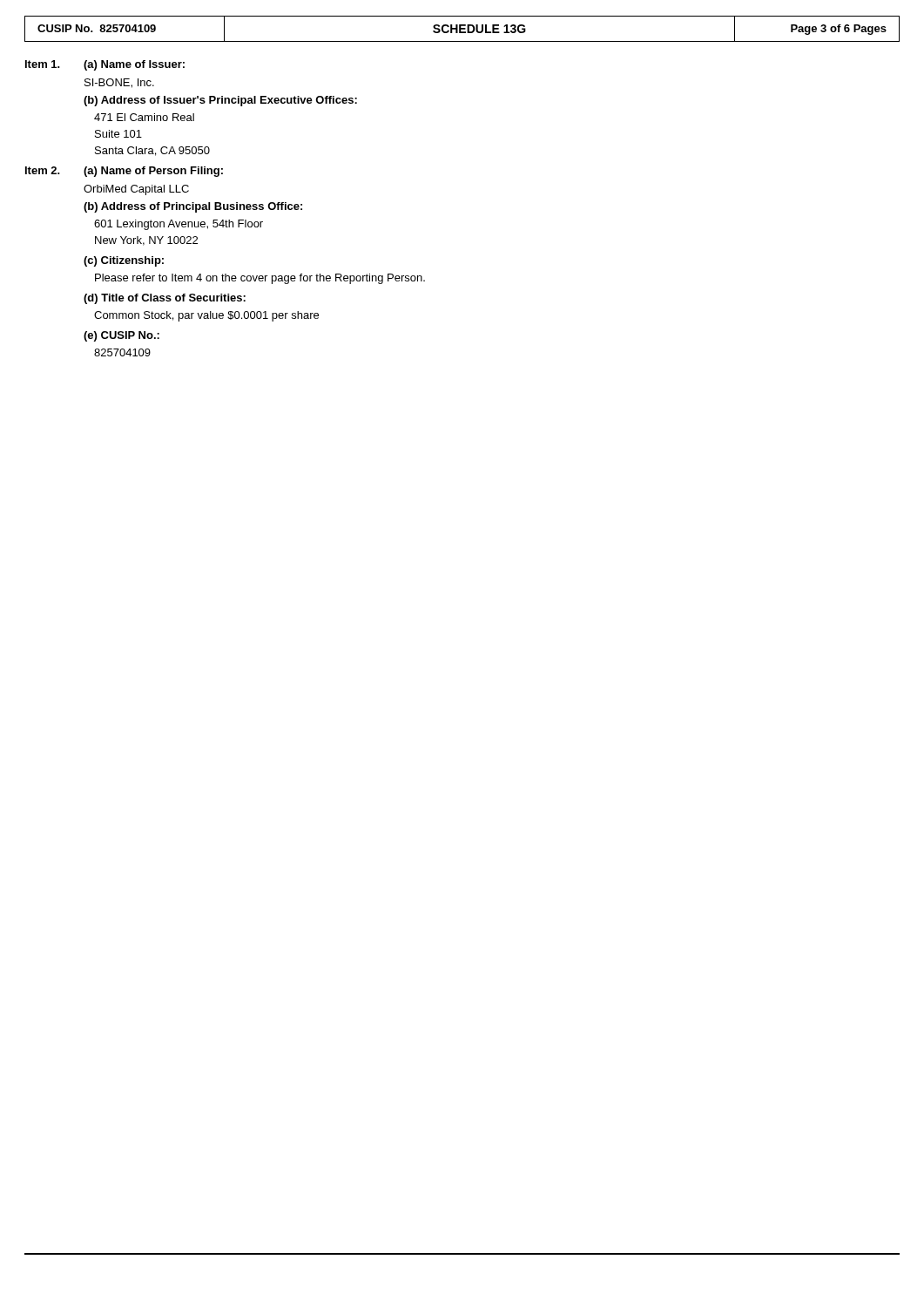Locate the block of text that opens with "601 Lexington Avenue,"
The image size is (924, 1307).
tap(179, 223)
